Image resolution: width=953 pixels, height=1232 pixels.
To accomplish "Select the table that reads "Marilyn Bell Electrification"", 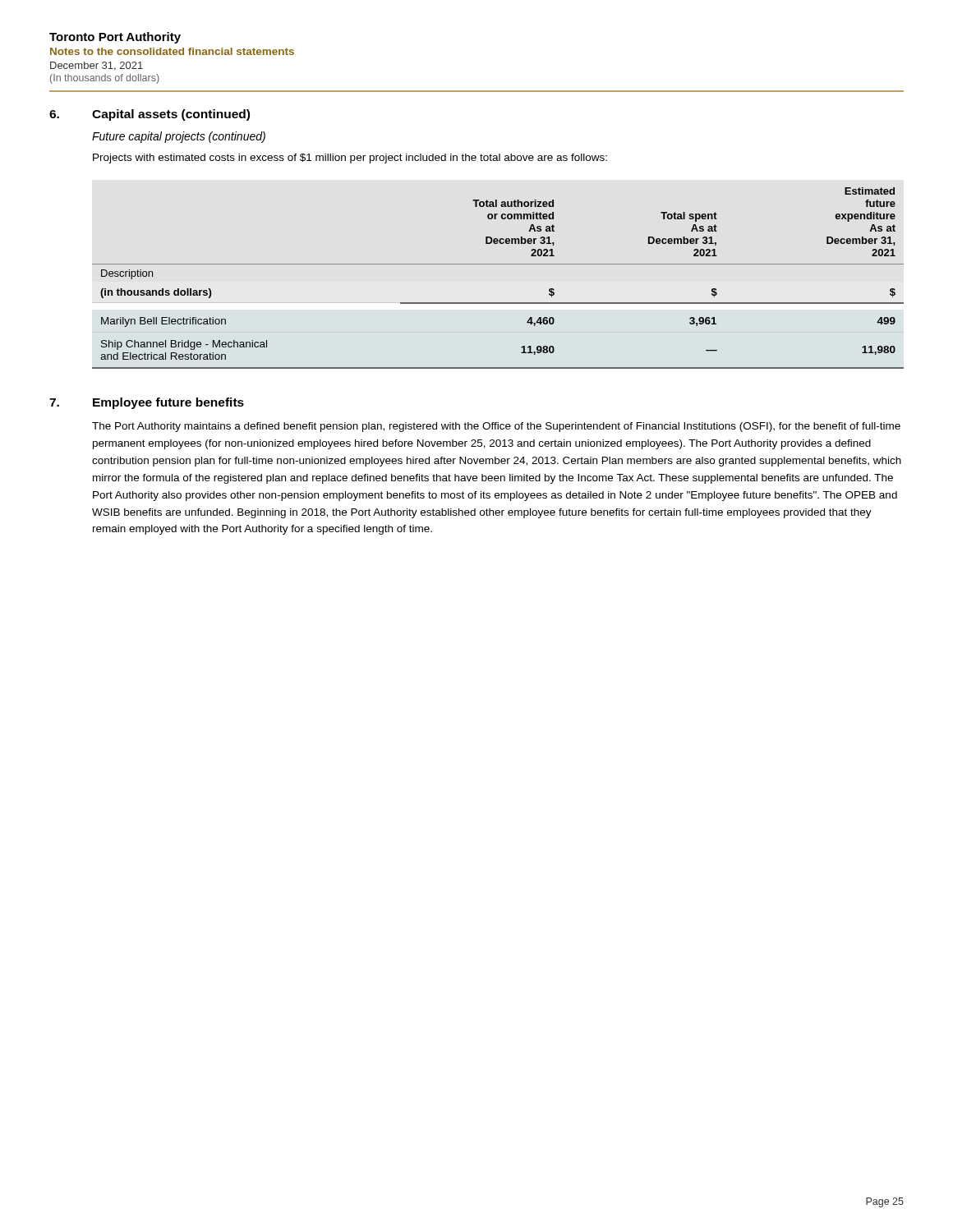I will click(x=498, y=274).
